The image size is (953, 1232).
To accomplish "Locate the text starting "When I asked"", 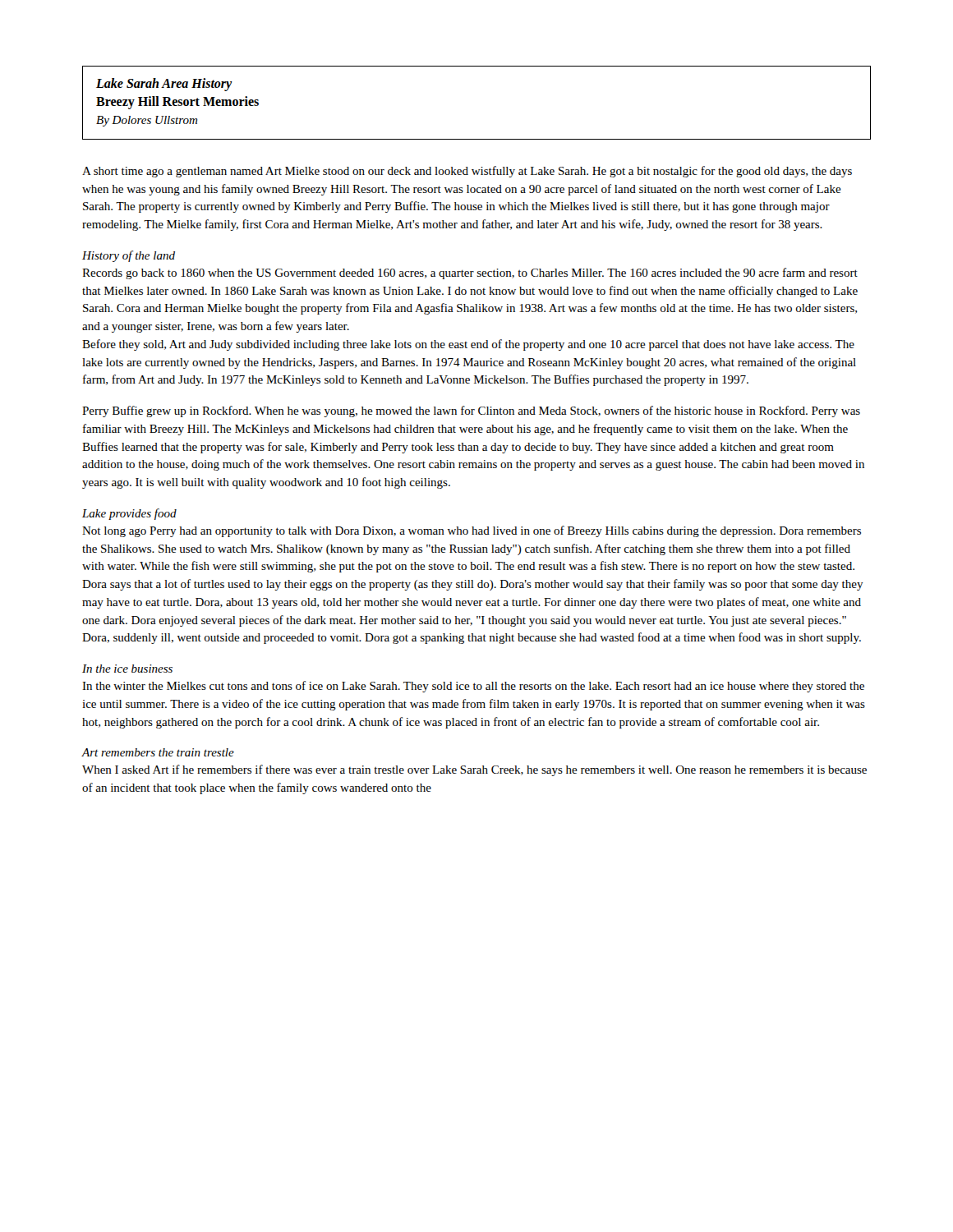I will [475, 779].
